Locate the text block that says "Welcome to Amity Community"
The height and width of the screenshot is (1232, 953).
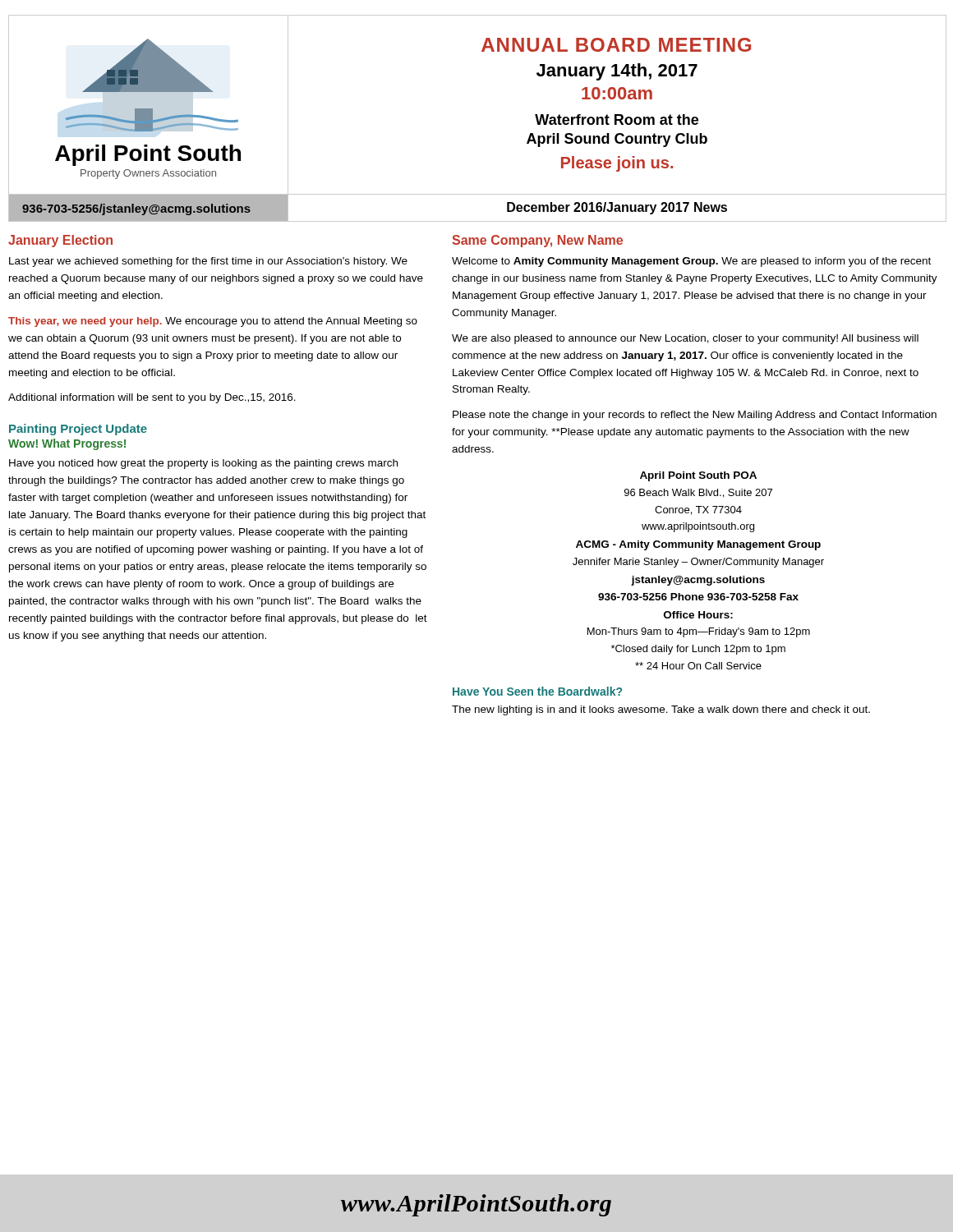[x=694, y=287]
